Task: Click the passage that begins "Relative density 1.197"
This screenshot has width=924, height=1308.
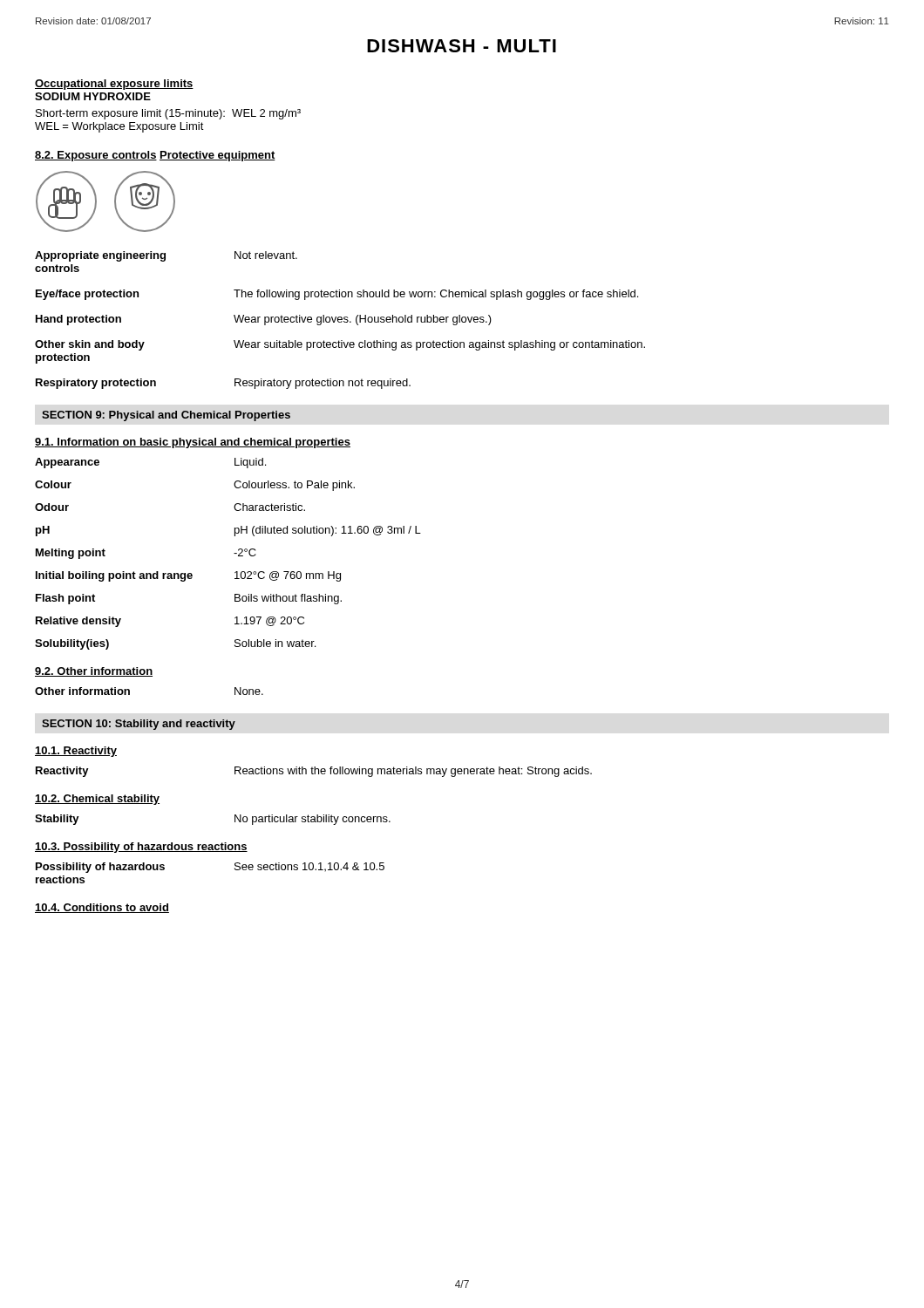Action: pos(86,621)
